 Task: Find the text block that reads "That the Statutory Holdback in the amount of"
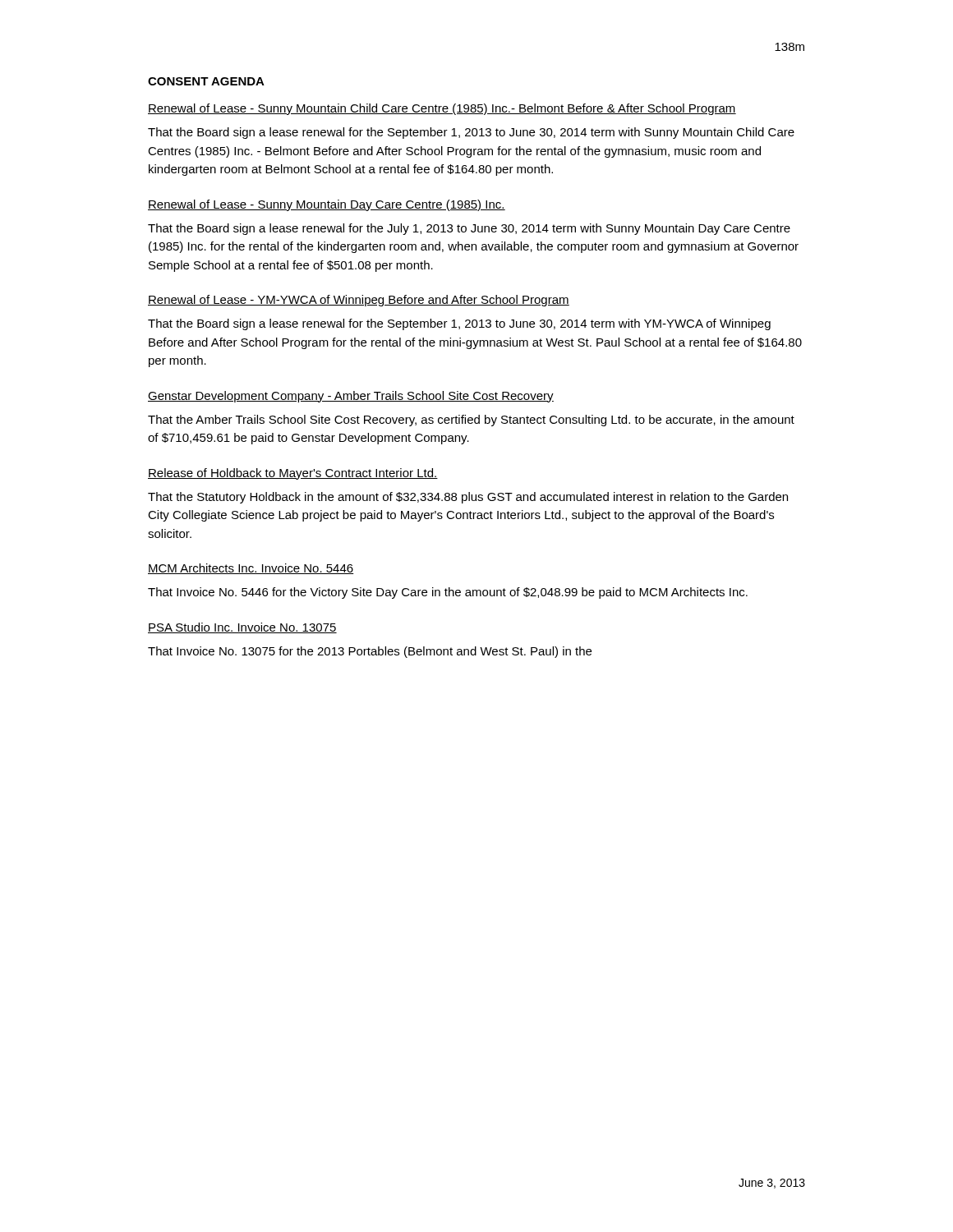tap(468, 515)
